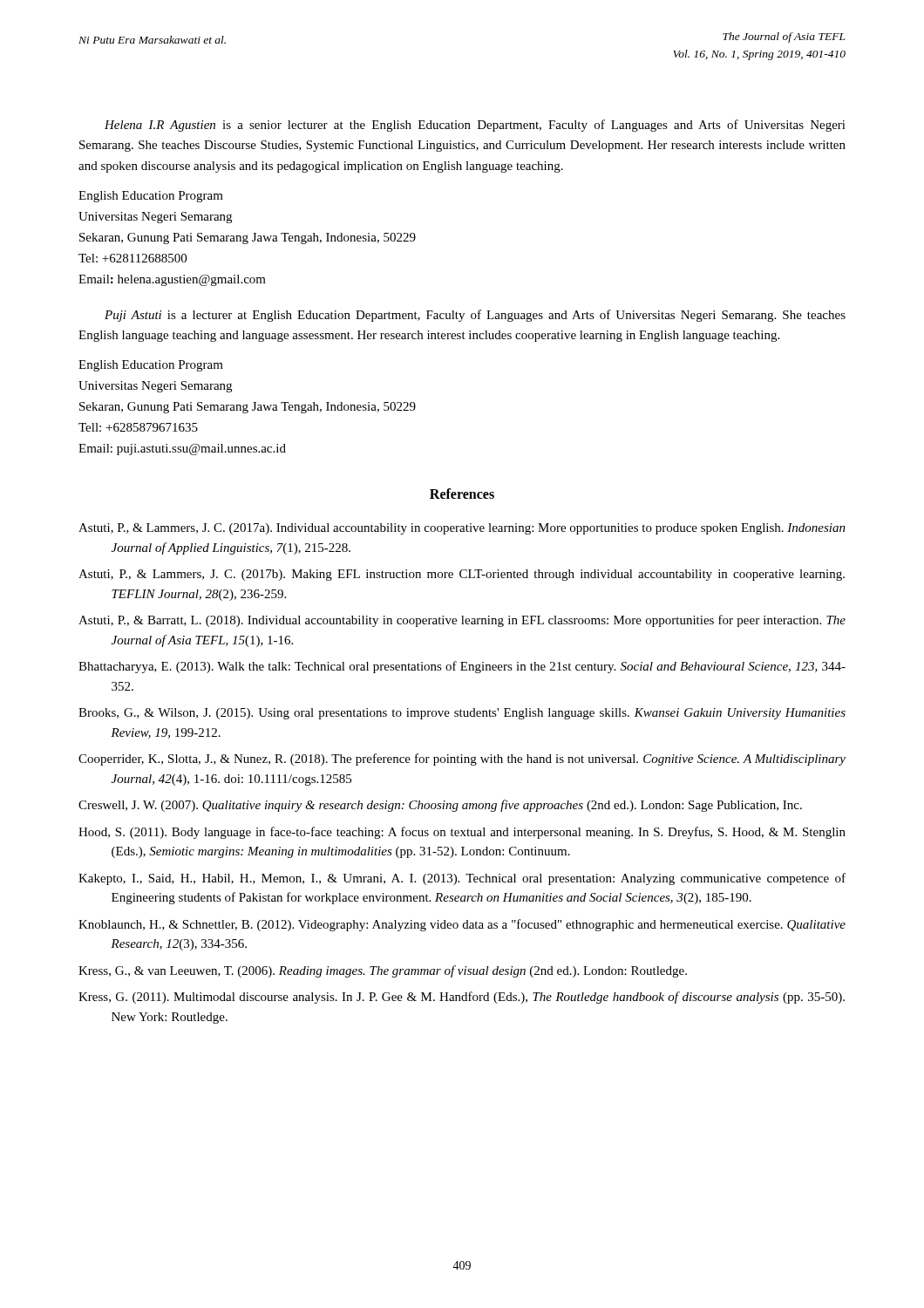Click on the list item containing "Cooperrider, K., Slotta, J., & Nunez,"
The width and height of the screenshot is (924, 1308).
(x=462, y=769)
